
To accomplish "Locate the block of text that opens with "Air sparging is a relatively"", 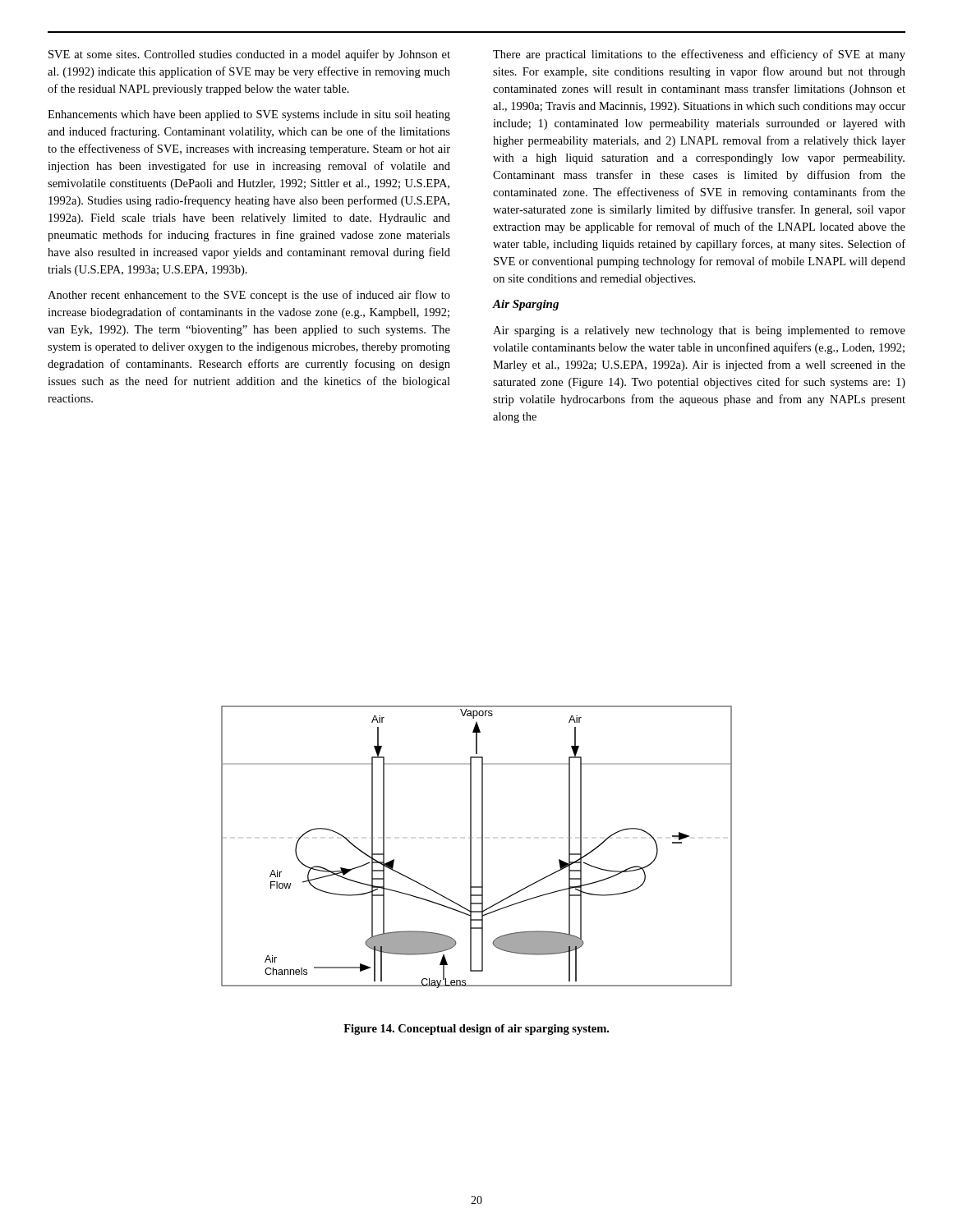I will point(699,374).
